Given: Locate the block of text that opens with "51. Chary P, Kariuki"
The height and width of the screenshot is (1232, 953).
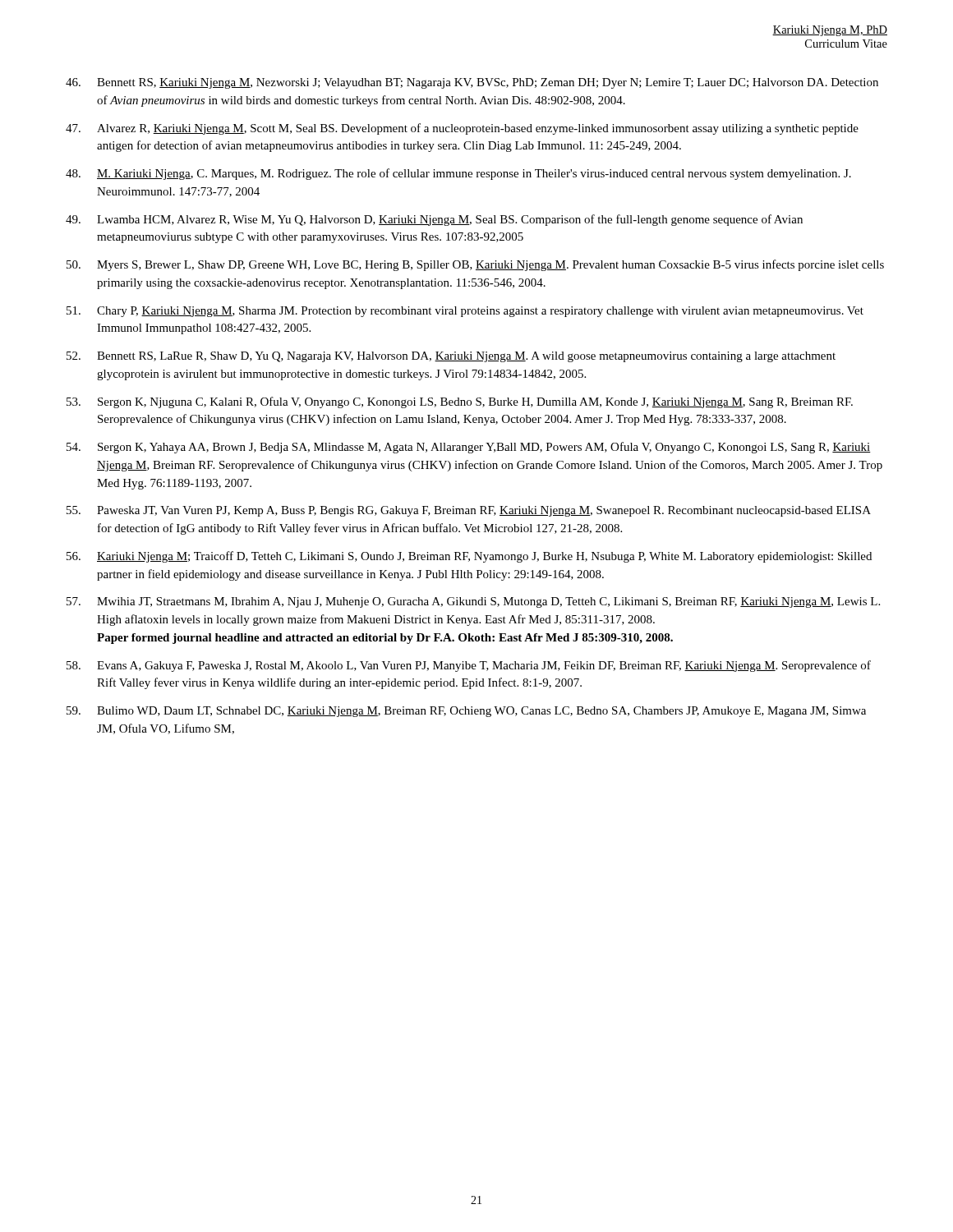Looking at the screenshot, I should 476,320.
